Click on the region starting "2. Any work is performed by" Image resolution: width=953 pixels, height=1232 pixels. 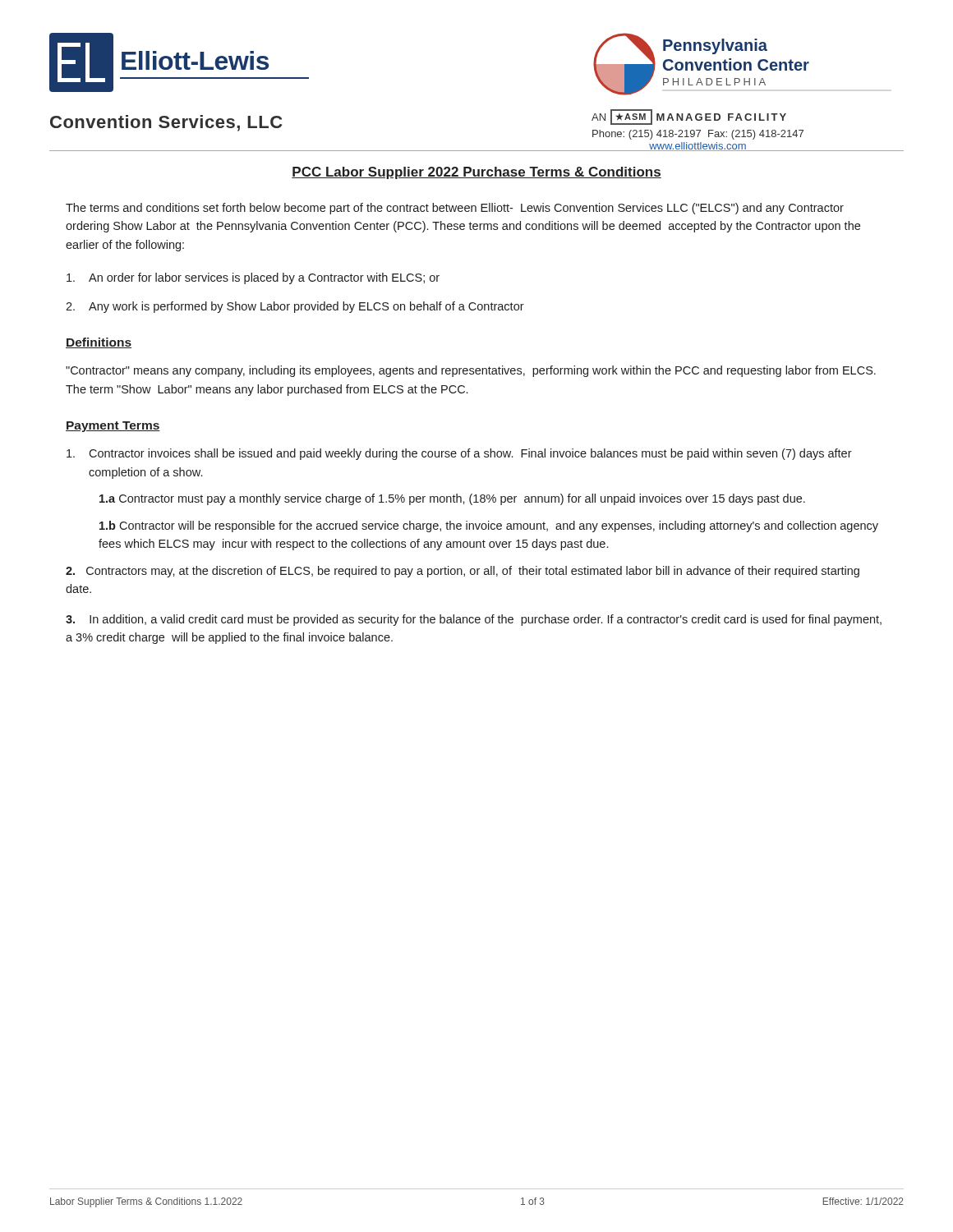coord(295,306)
